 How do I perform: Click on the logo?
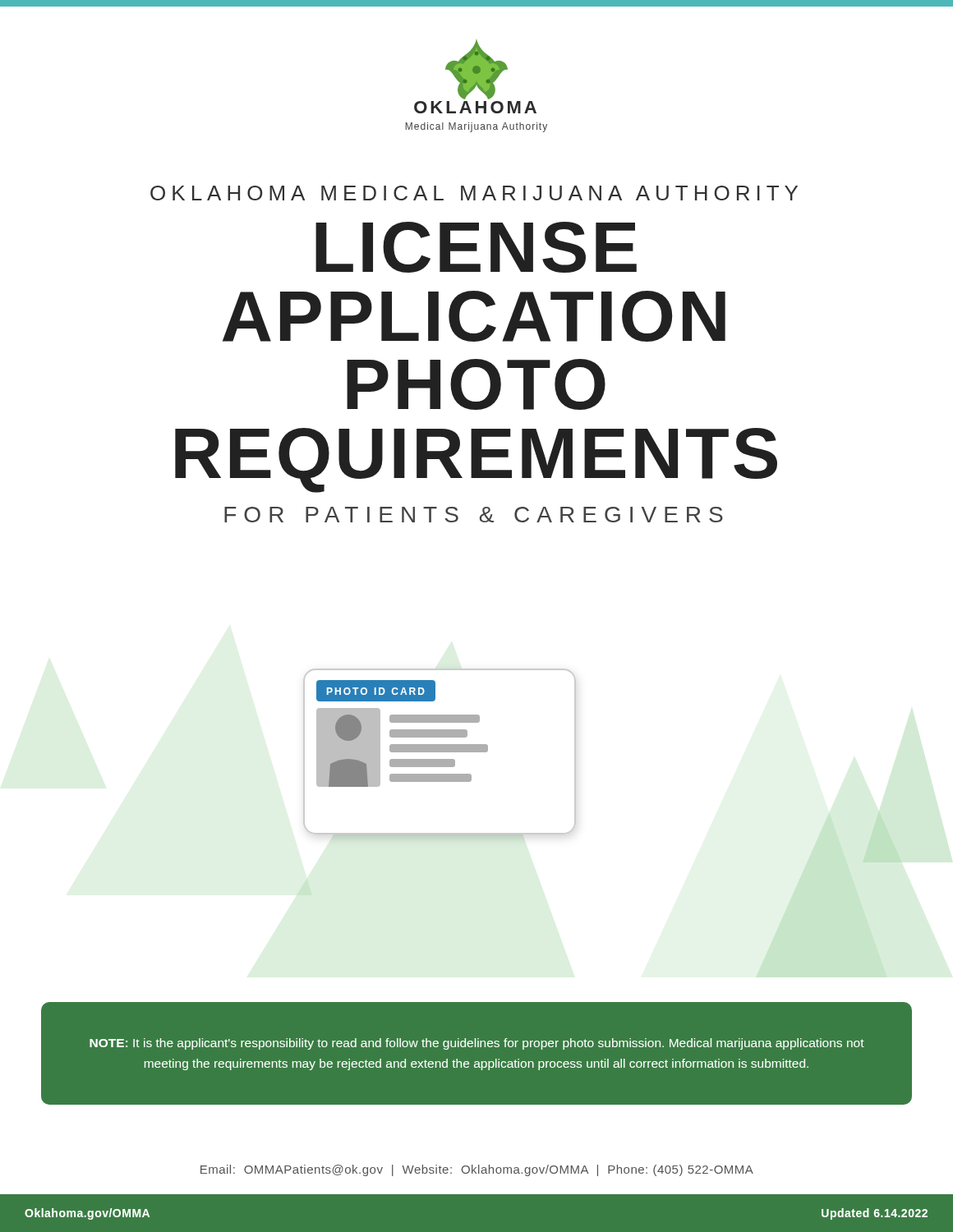476,88
